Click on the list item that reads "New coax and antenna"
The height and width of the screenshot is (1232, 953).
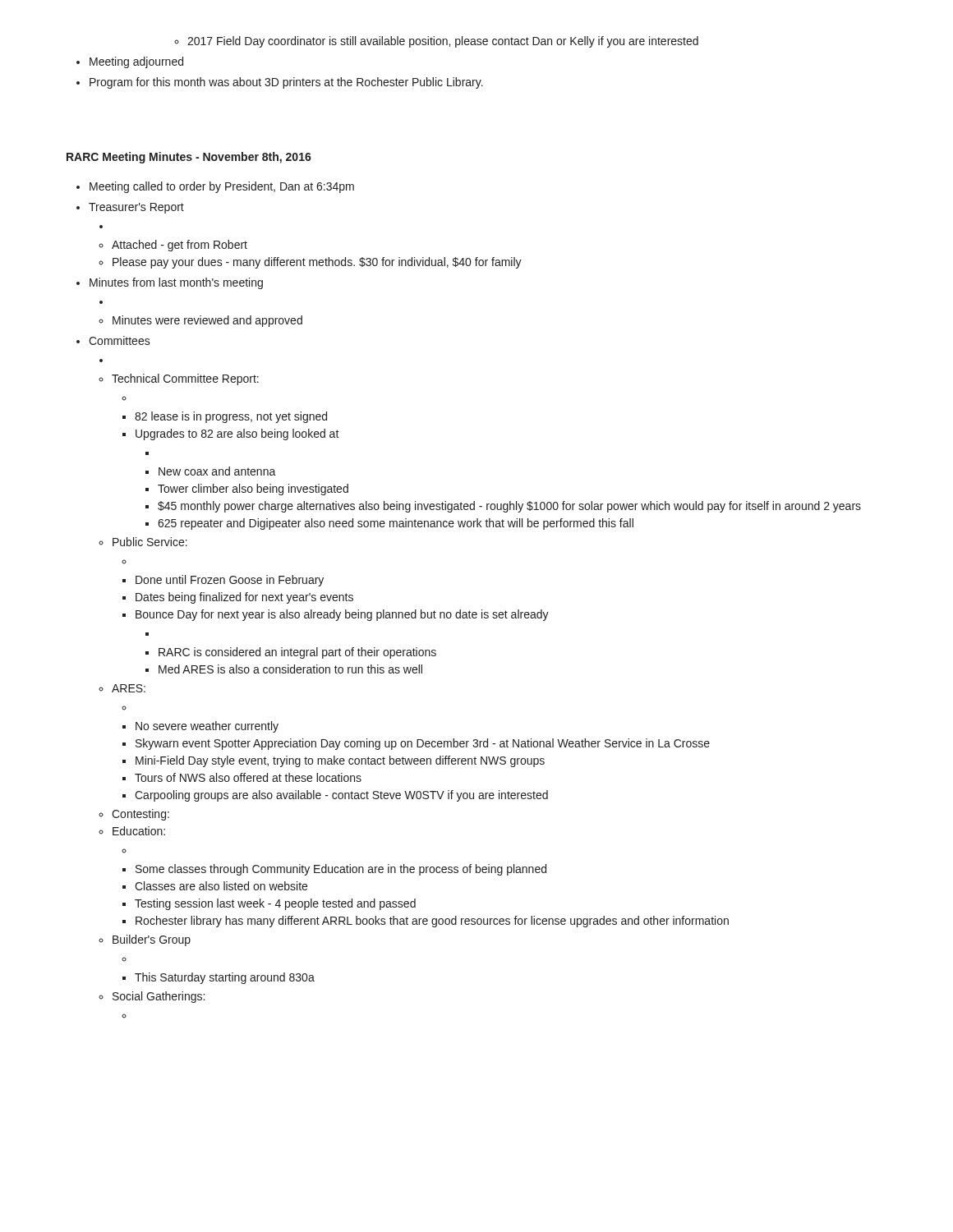coord(217,471)
